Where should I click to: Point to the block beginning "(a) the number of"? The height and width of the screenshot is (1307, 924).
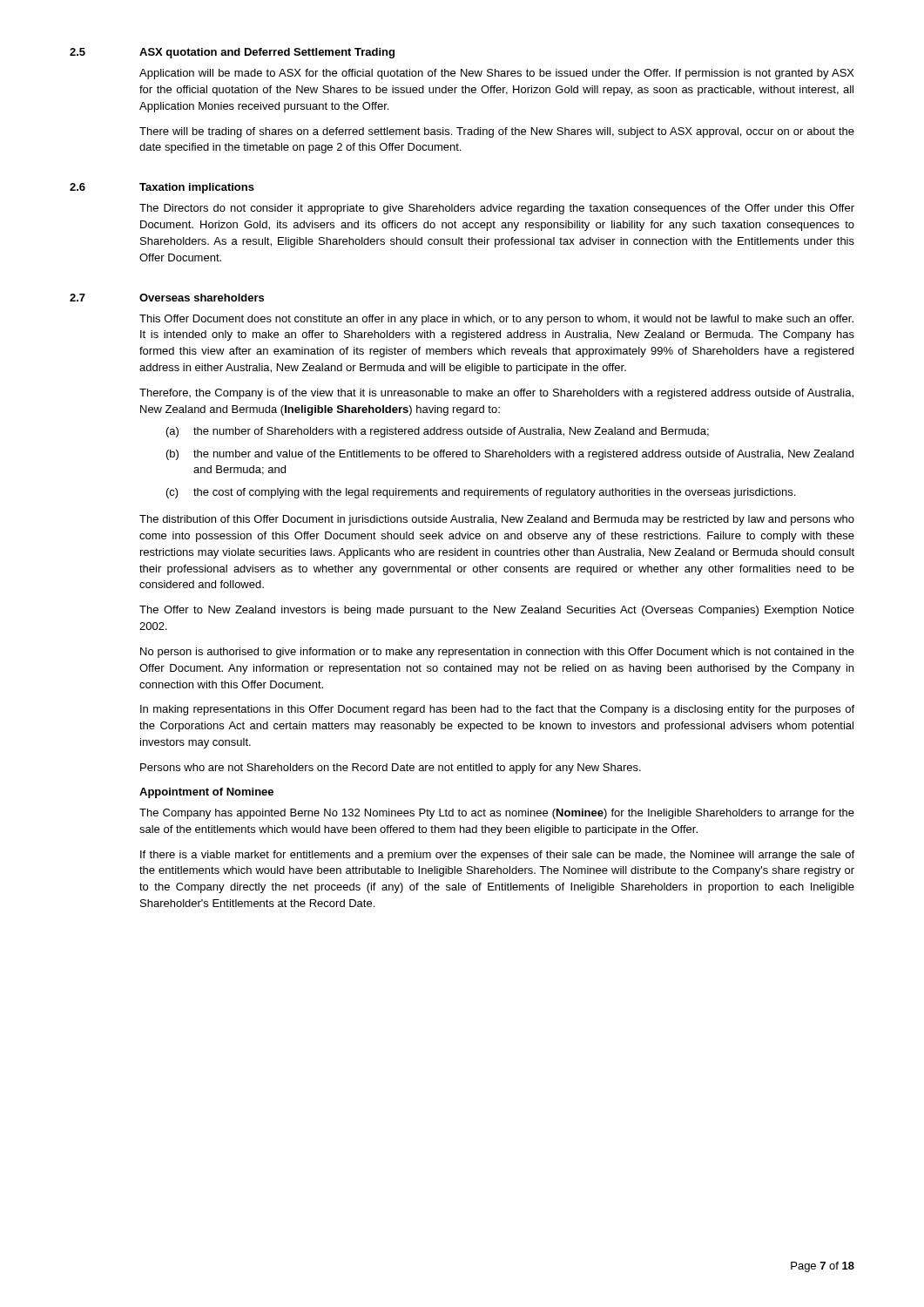510,431
